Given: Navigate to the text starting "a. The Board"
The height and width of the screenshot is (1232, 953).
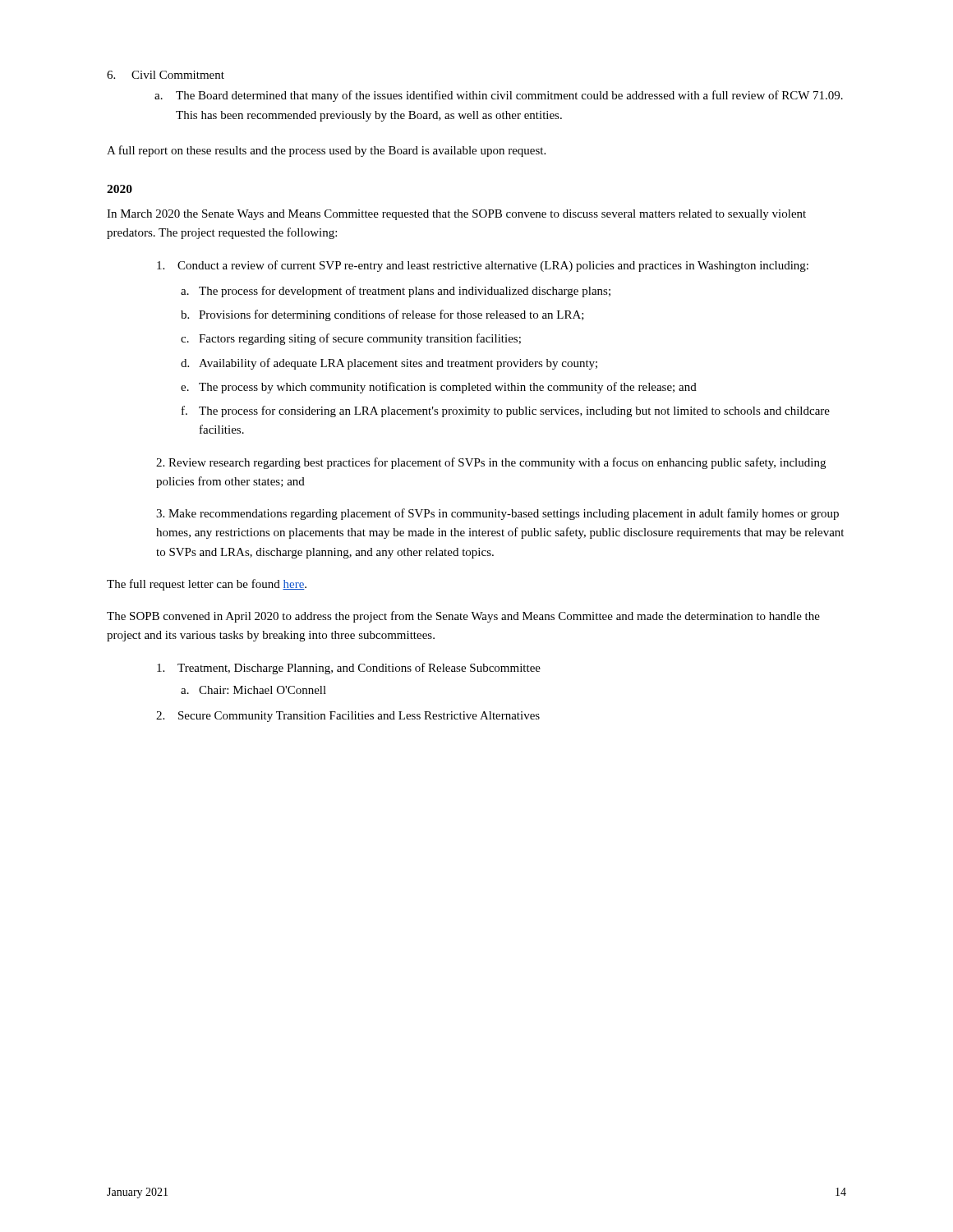Looking at the screenshot, I should 500,106.
